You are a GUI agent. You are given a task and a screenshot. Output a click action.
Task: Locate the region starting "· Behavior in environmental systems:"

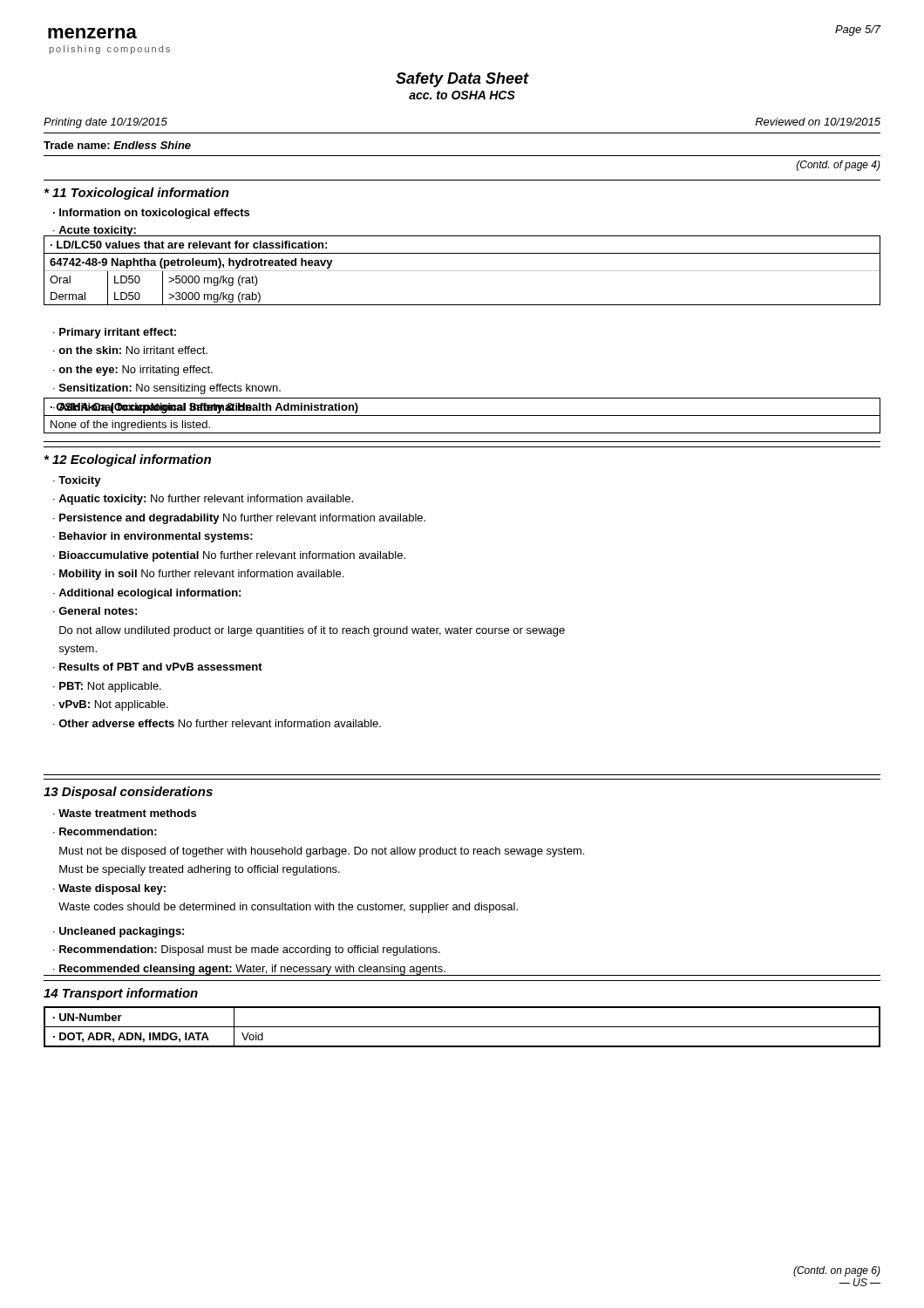(153, 536)
